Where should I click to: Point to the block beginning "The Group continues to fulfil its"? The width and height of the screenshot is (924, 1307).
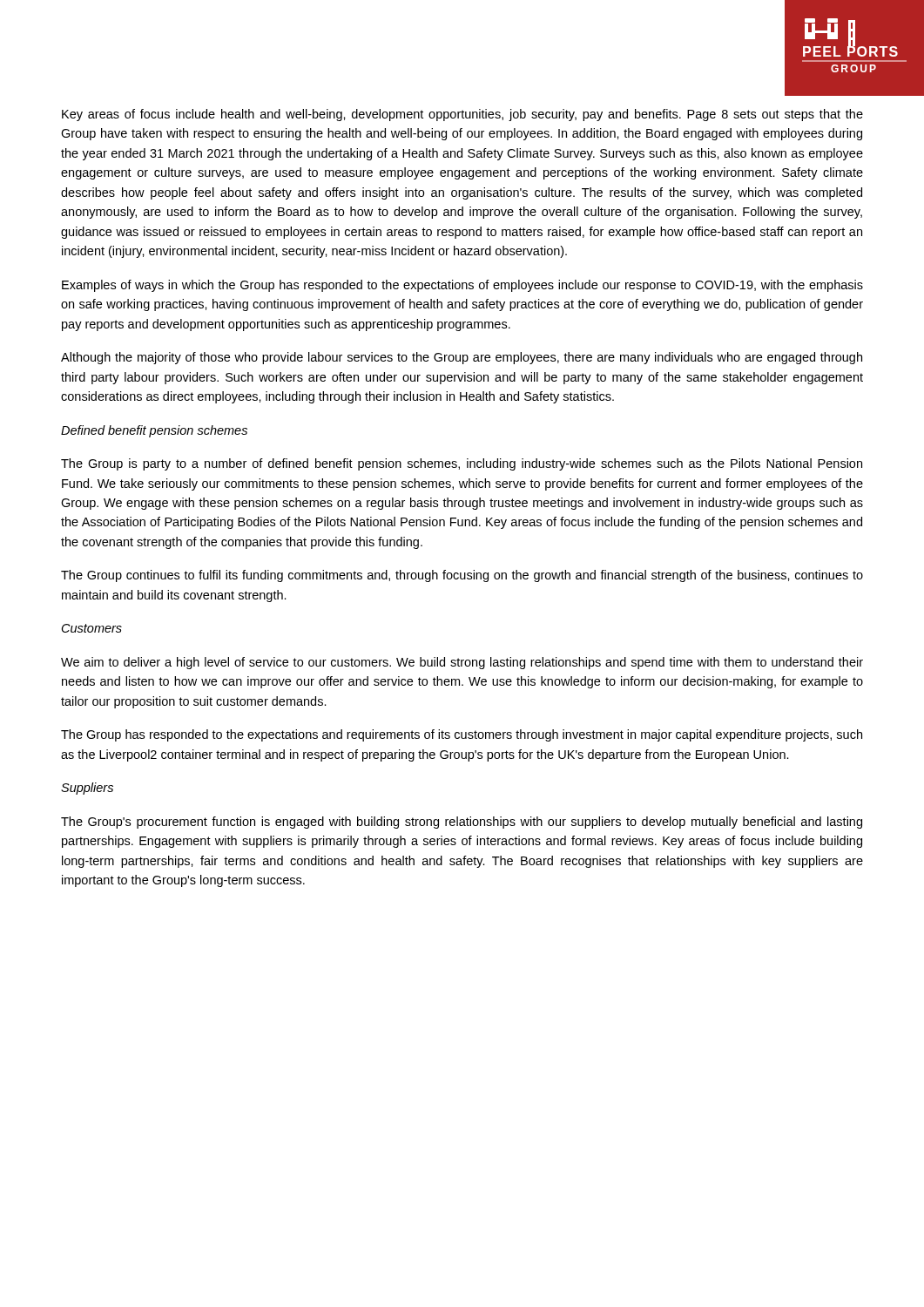click(x=462, y=585)
